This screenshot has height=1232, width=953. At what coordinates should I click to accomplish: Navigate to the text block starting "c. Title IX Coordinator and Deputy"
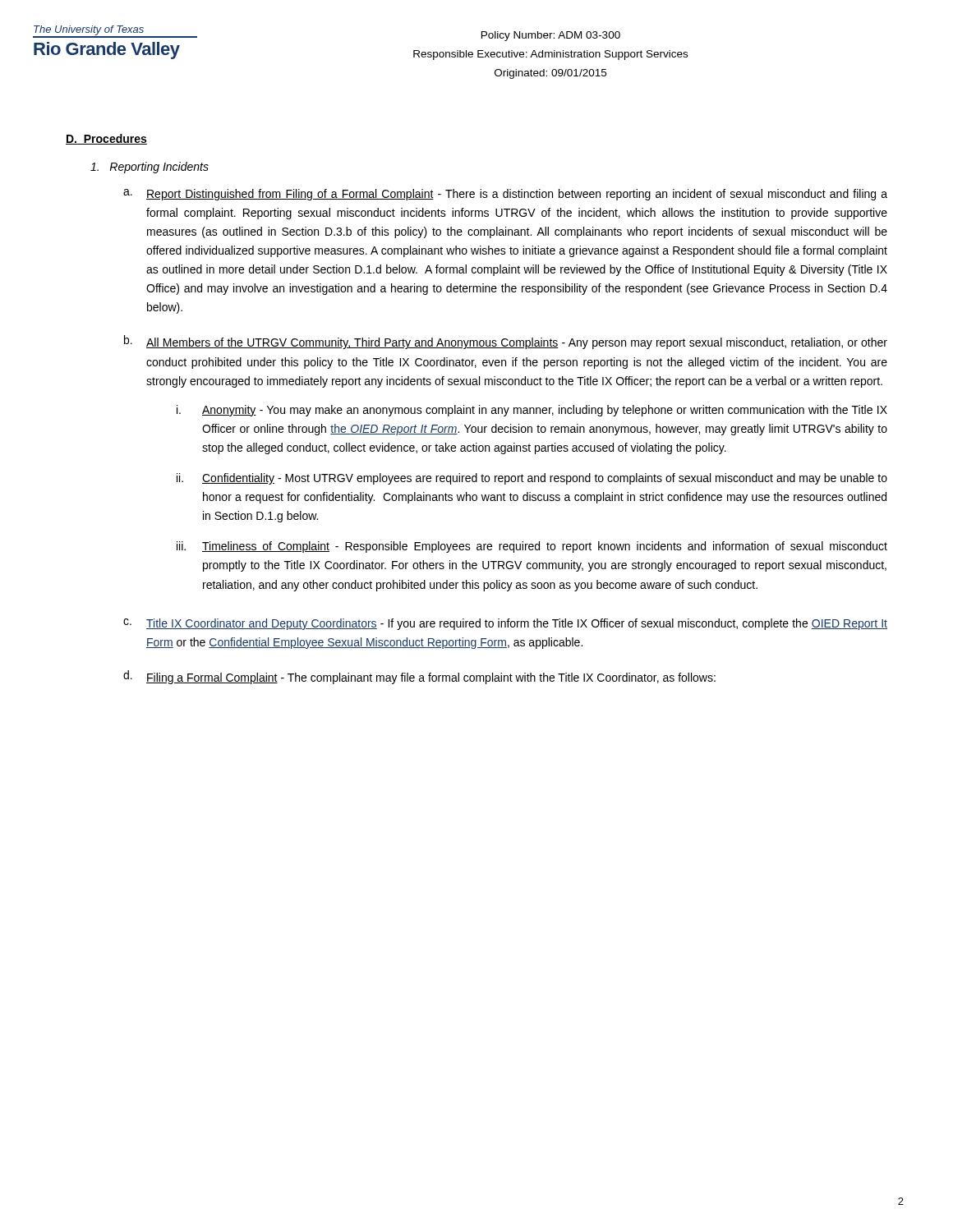coord(505,633)
